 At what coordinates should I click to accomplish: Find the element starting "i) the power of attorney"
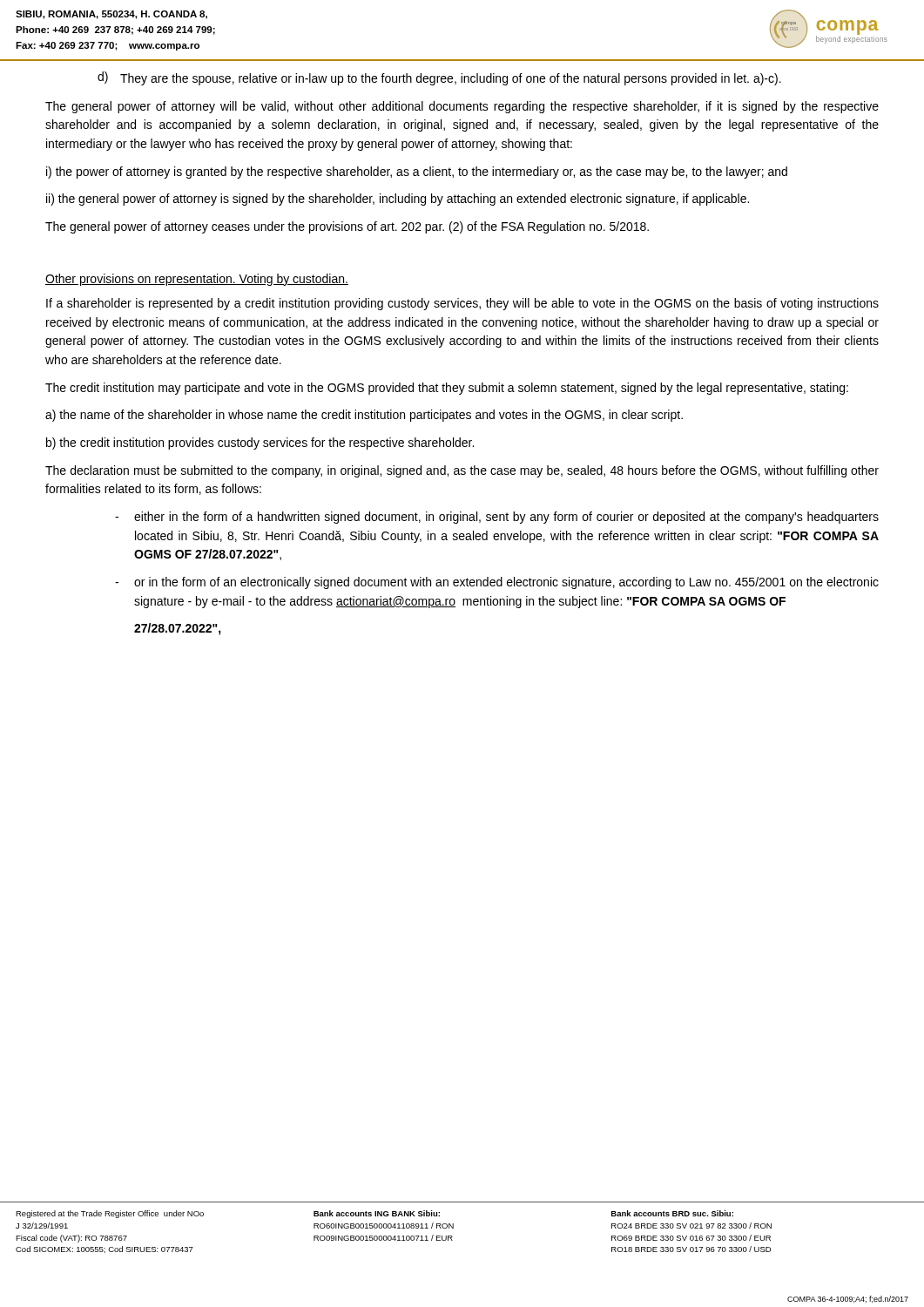[417, 171]
